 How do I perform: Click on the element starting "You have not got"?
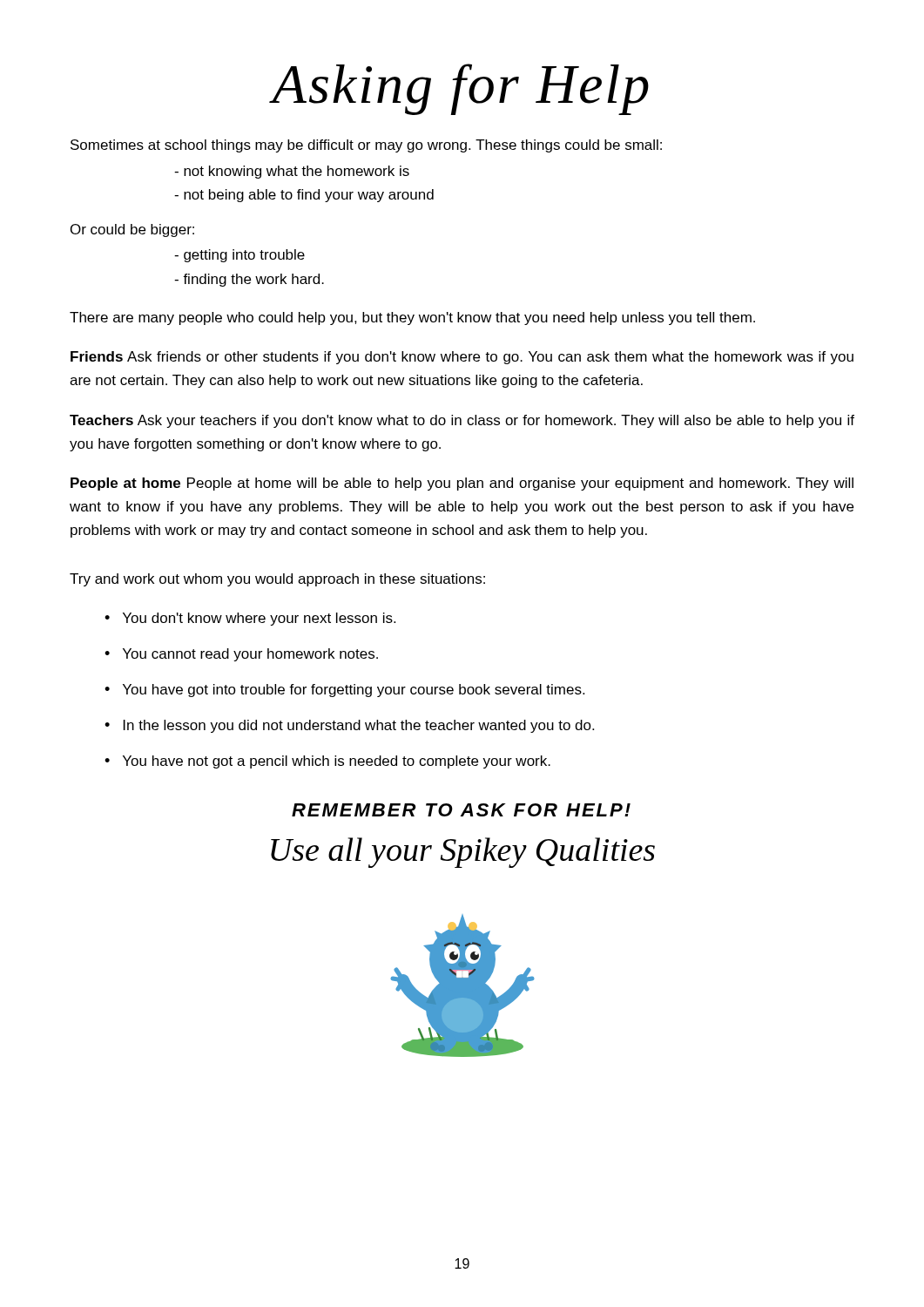tap(337, 761)
